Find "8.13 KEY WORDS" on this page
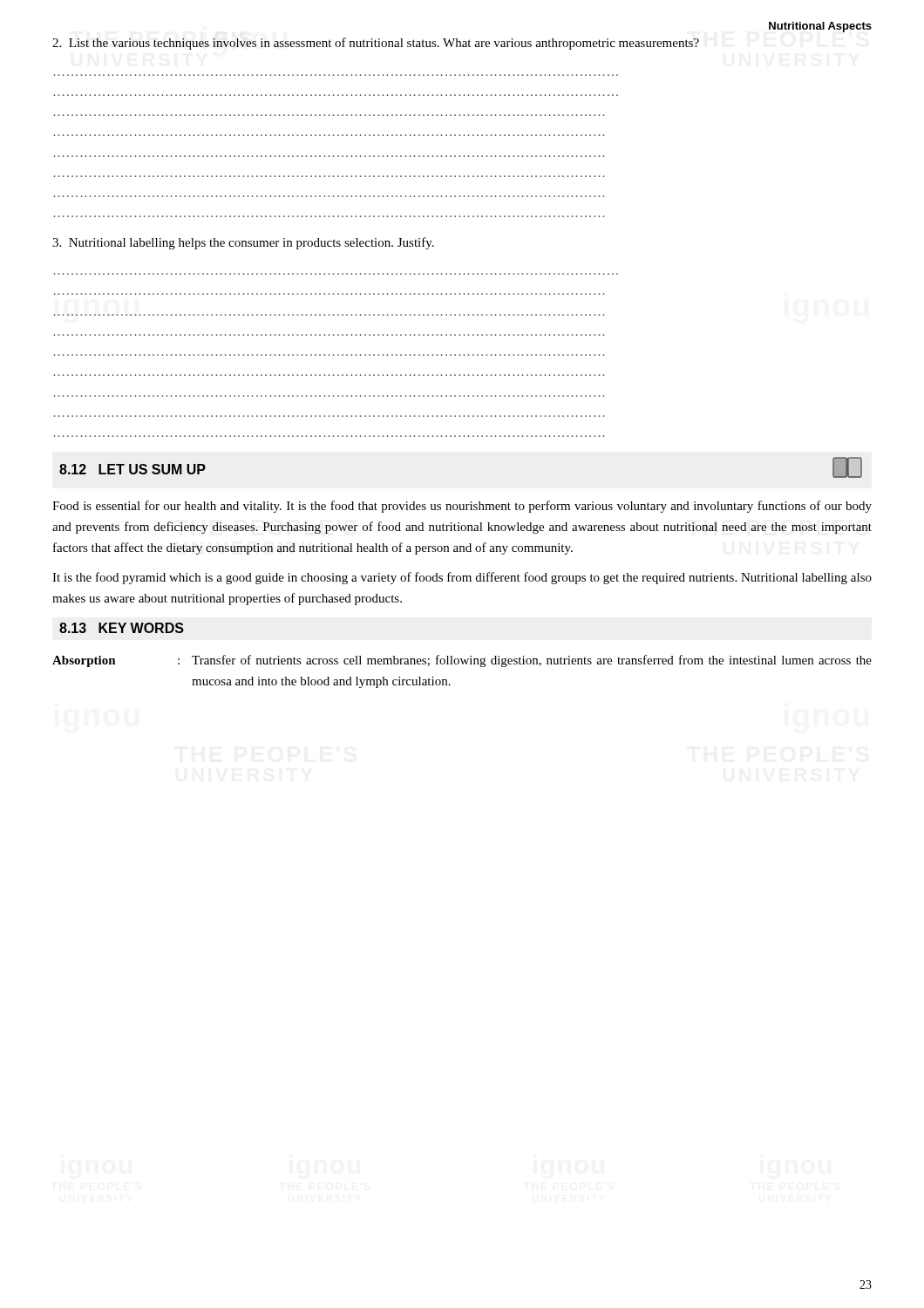924x1308 pixels. point(122,628)
